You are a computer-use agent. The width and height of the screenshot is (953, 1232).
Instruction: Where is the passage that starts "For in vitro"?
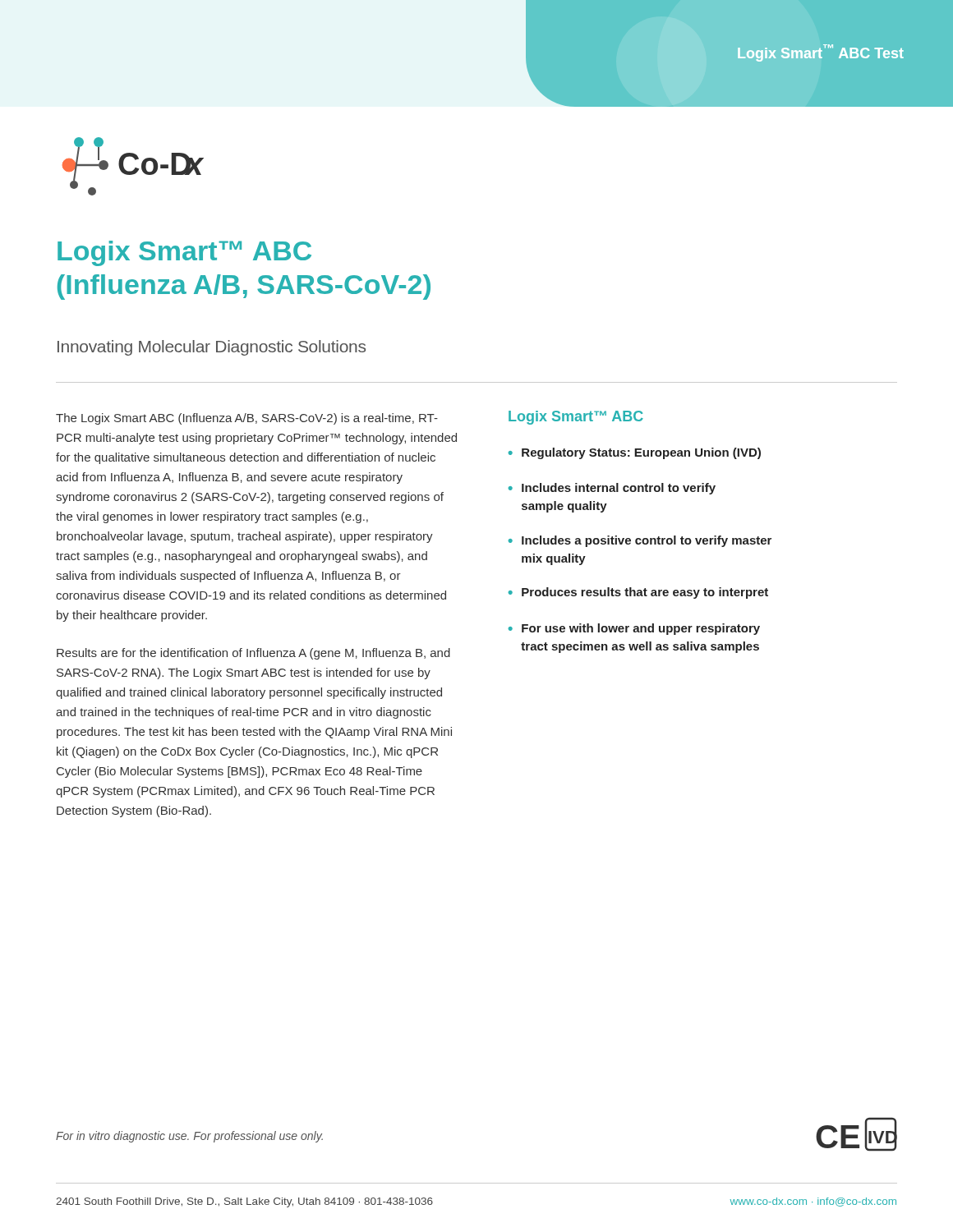190,1136
